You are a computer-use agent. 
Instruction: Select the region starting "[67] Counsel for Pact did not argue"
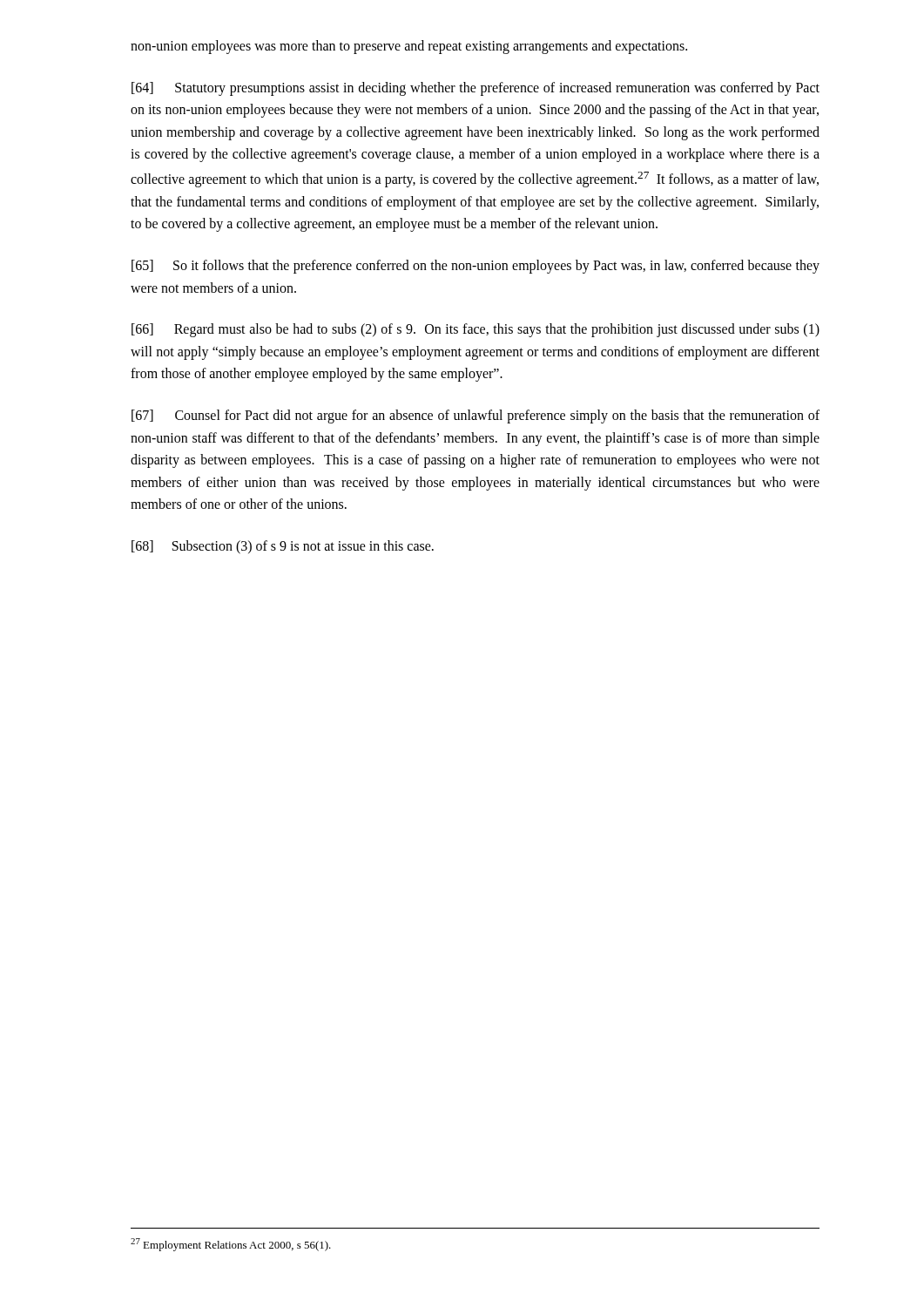475,460
